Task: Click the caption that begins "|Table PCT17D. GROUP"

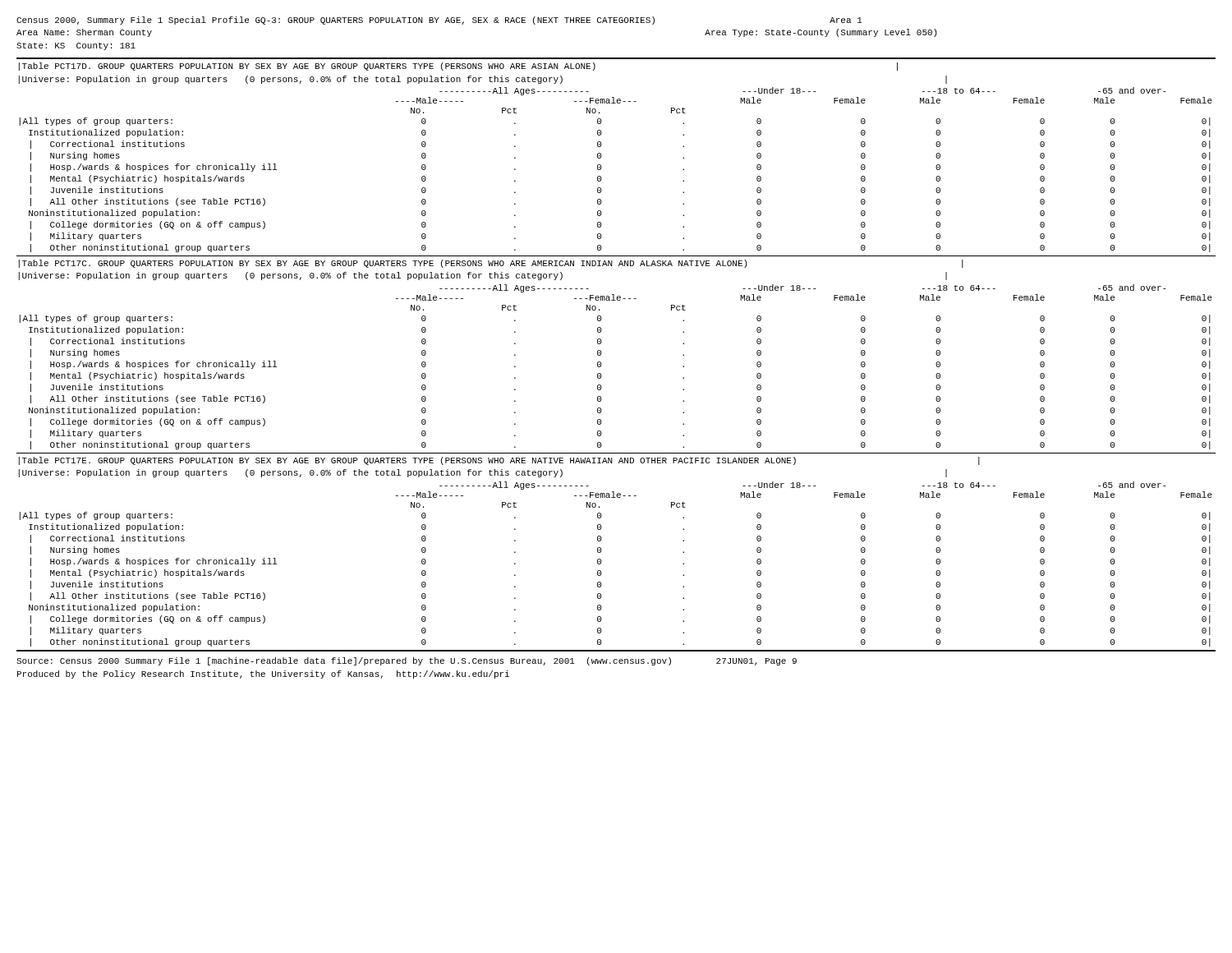Action: 483,73
